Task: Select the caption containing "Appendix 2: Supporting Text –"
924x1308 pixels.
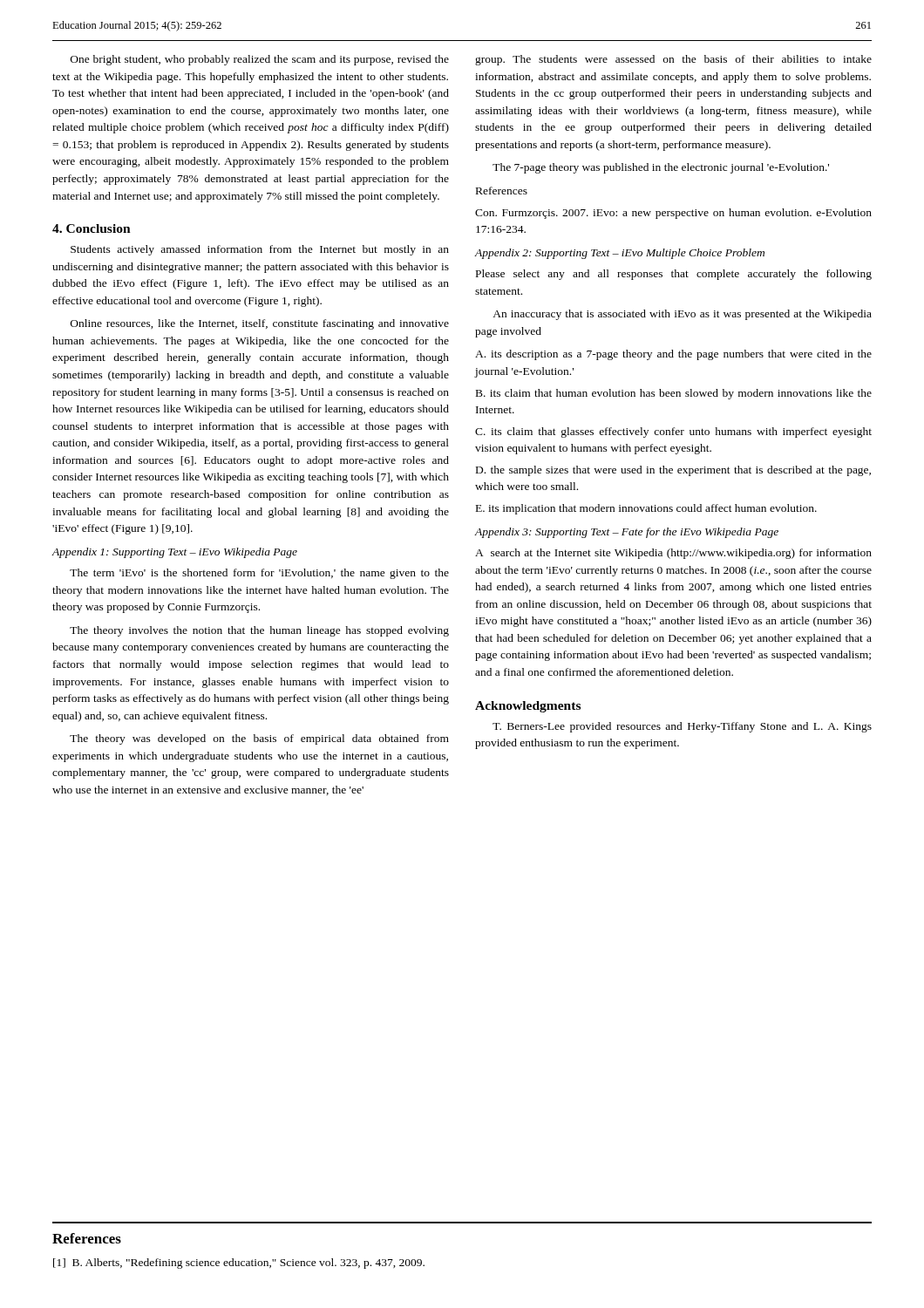Action: (x=673, y=252)
